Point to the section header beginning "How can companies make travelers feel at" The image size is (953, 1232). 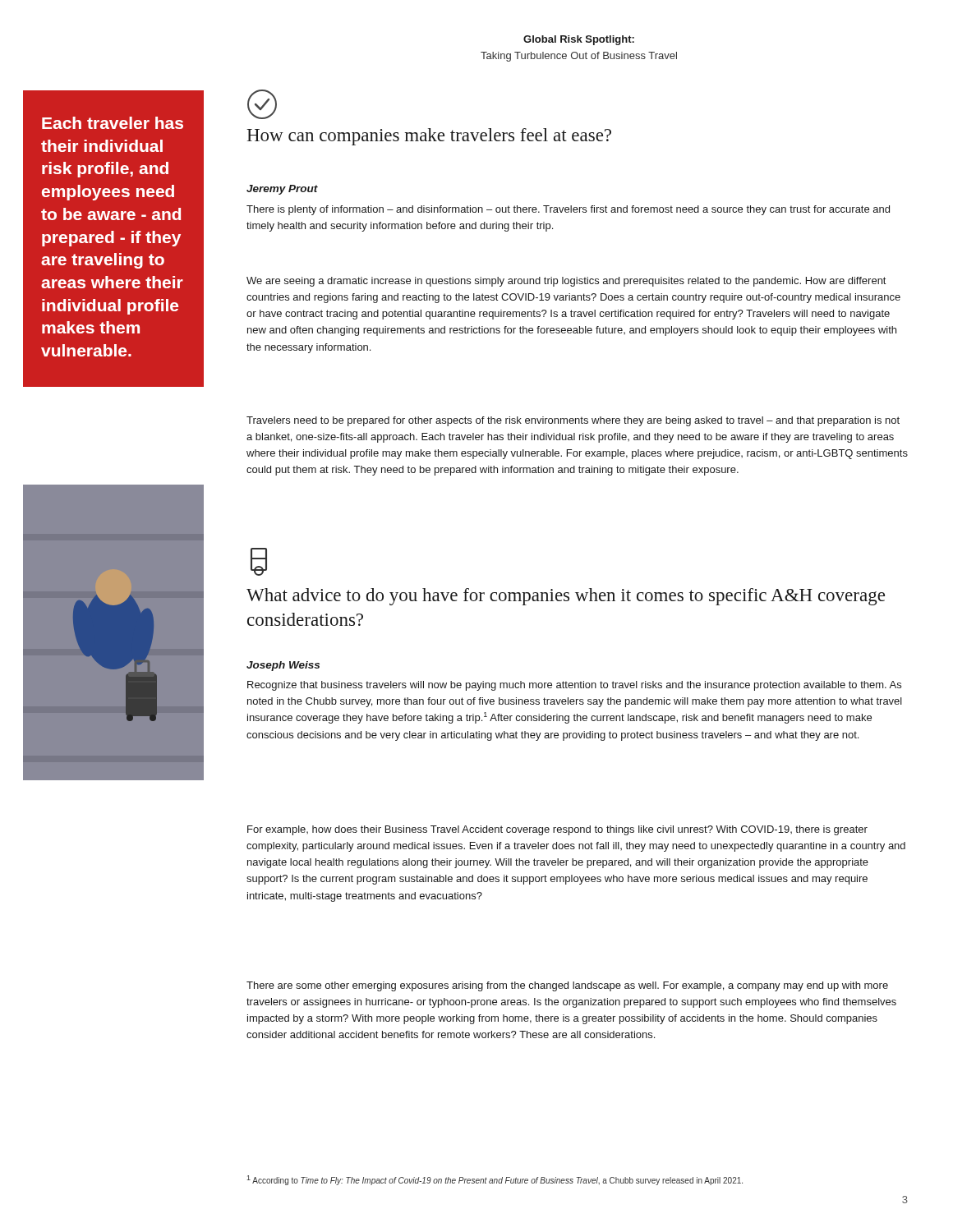coord(429,135)
